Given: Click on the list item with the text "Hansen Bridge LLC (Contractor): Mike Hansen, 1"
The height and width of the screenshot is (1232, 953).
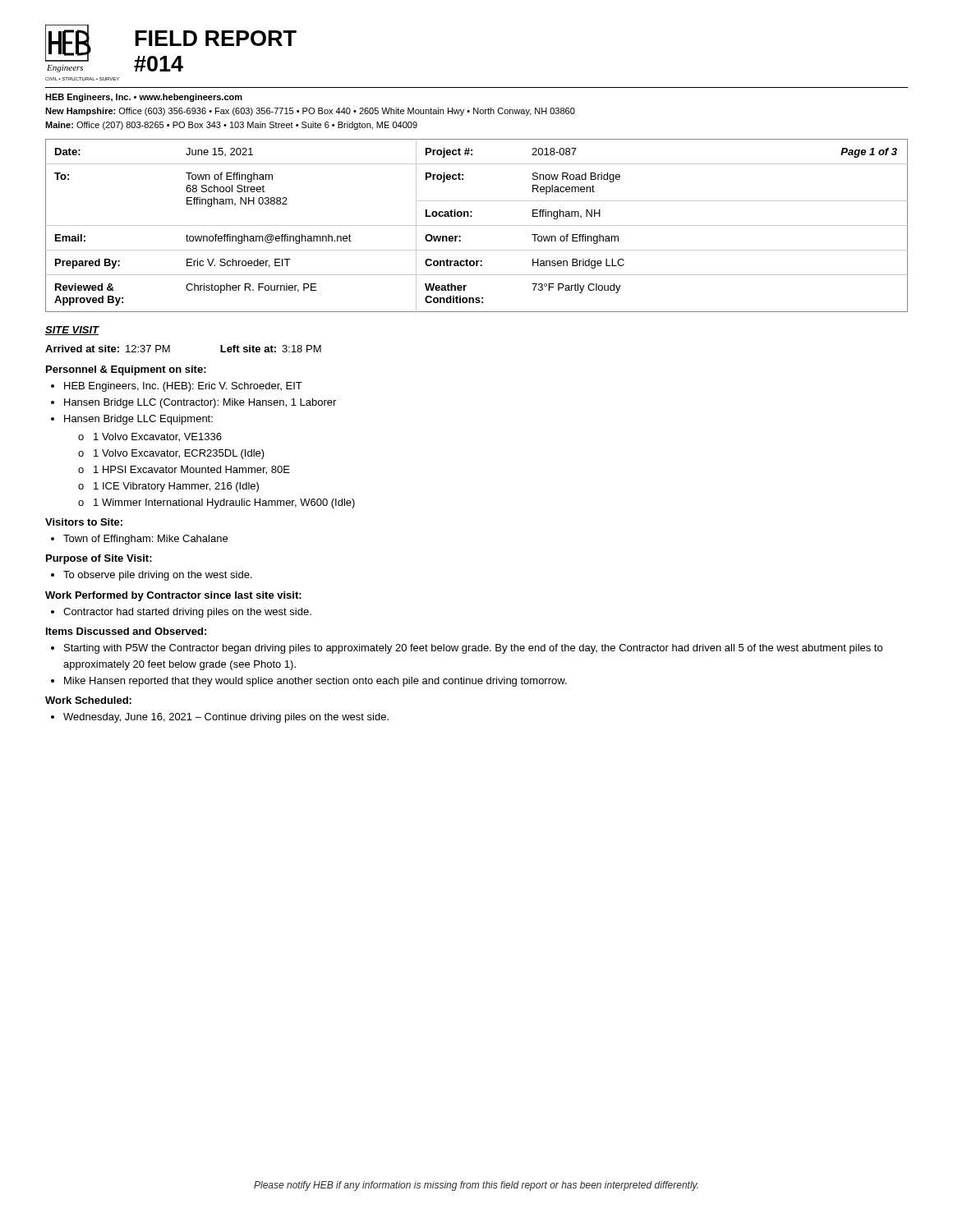Looking at the screenshot, I should pyautogui.click(x=200, y=402).
